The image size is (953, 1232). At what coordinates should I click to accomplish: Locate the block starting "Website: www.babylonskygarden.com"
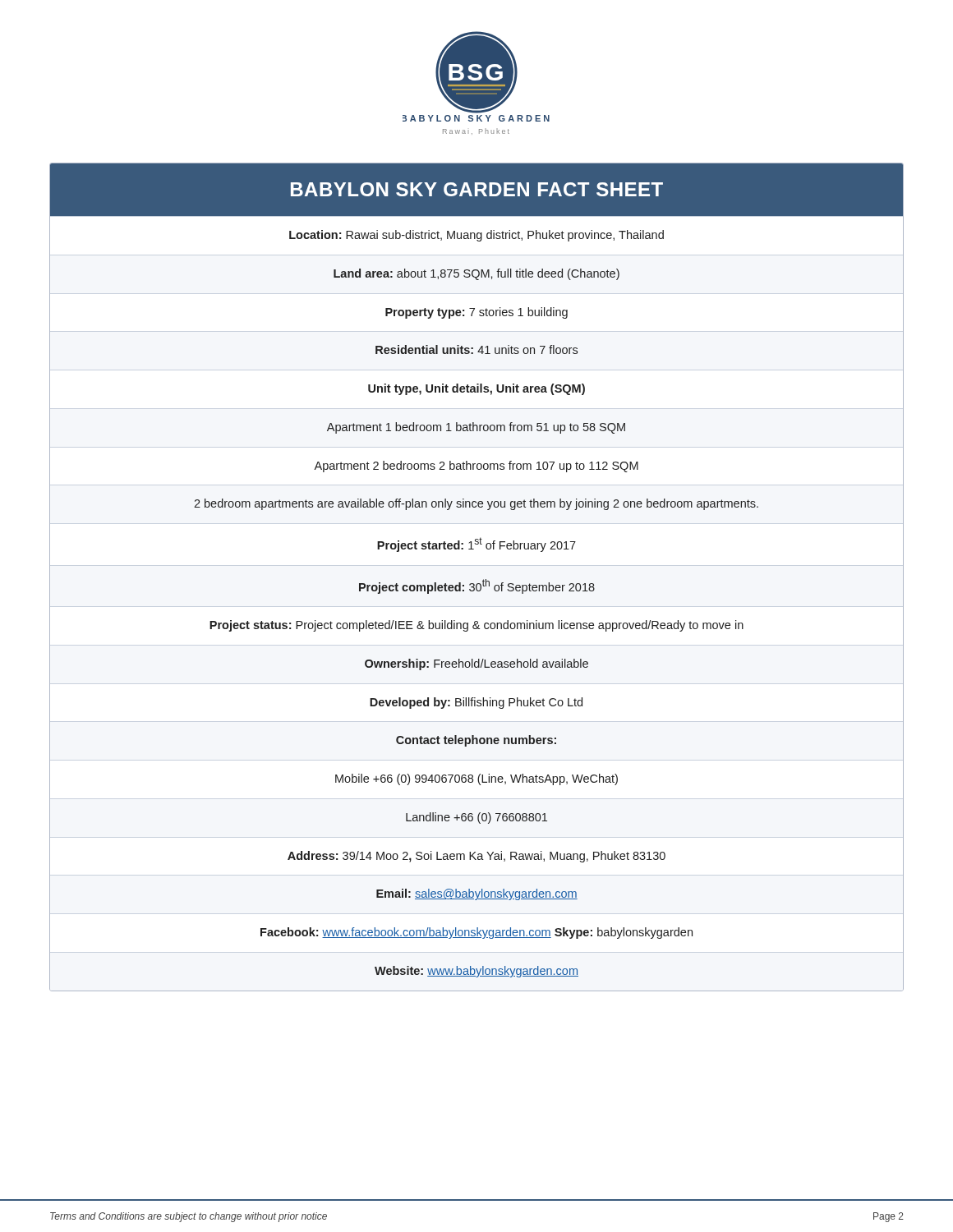click(x=476, y=971)
